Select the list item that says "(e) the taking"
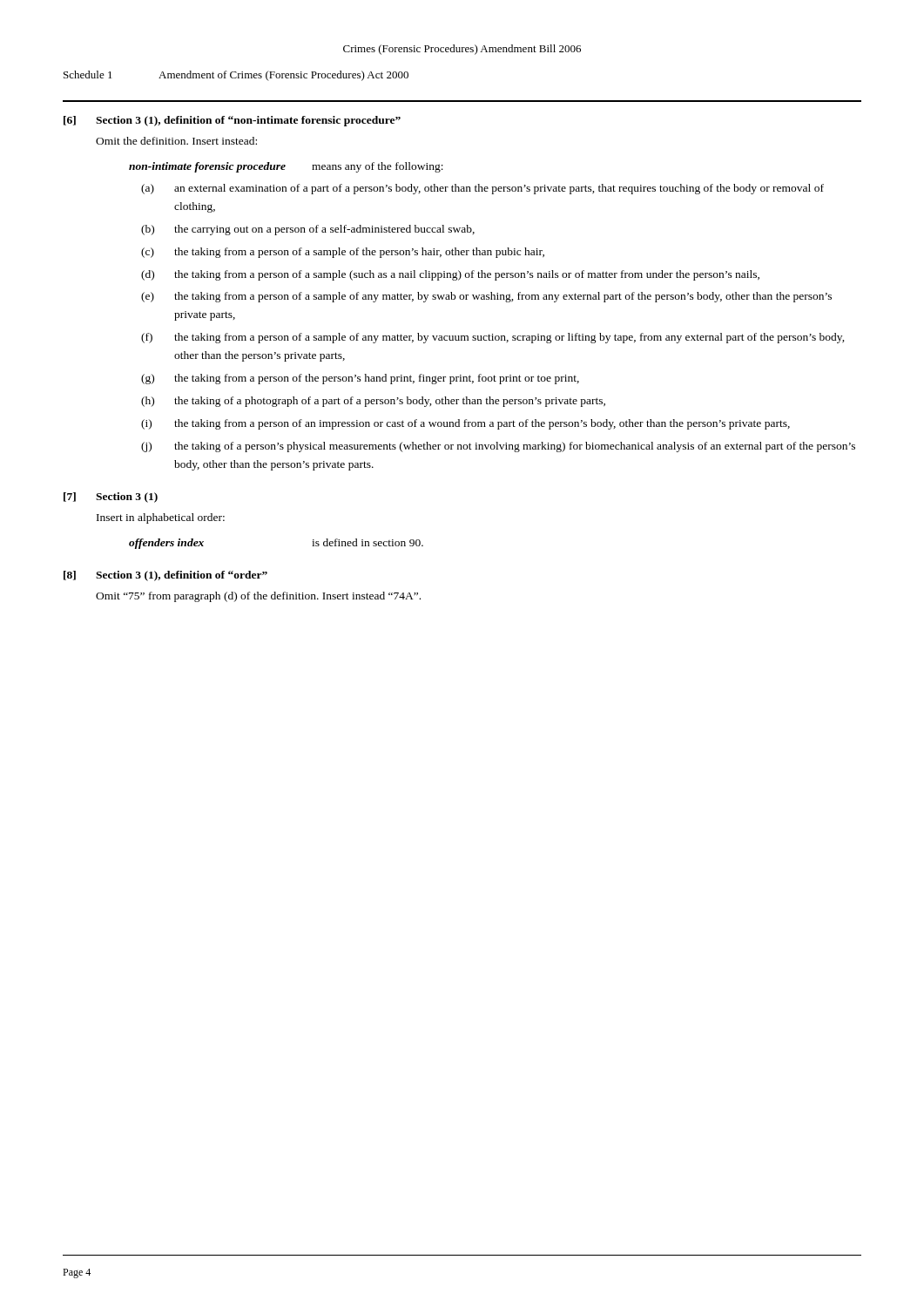Screen dimensions: 1307x924 pos(495,306)
